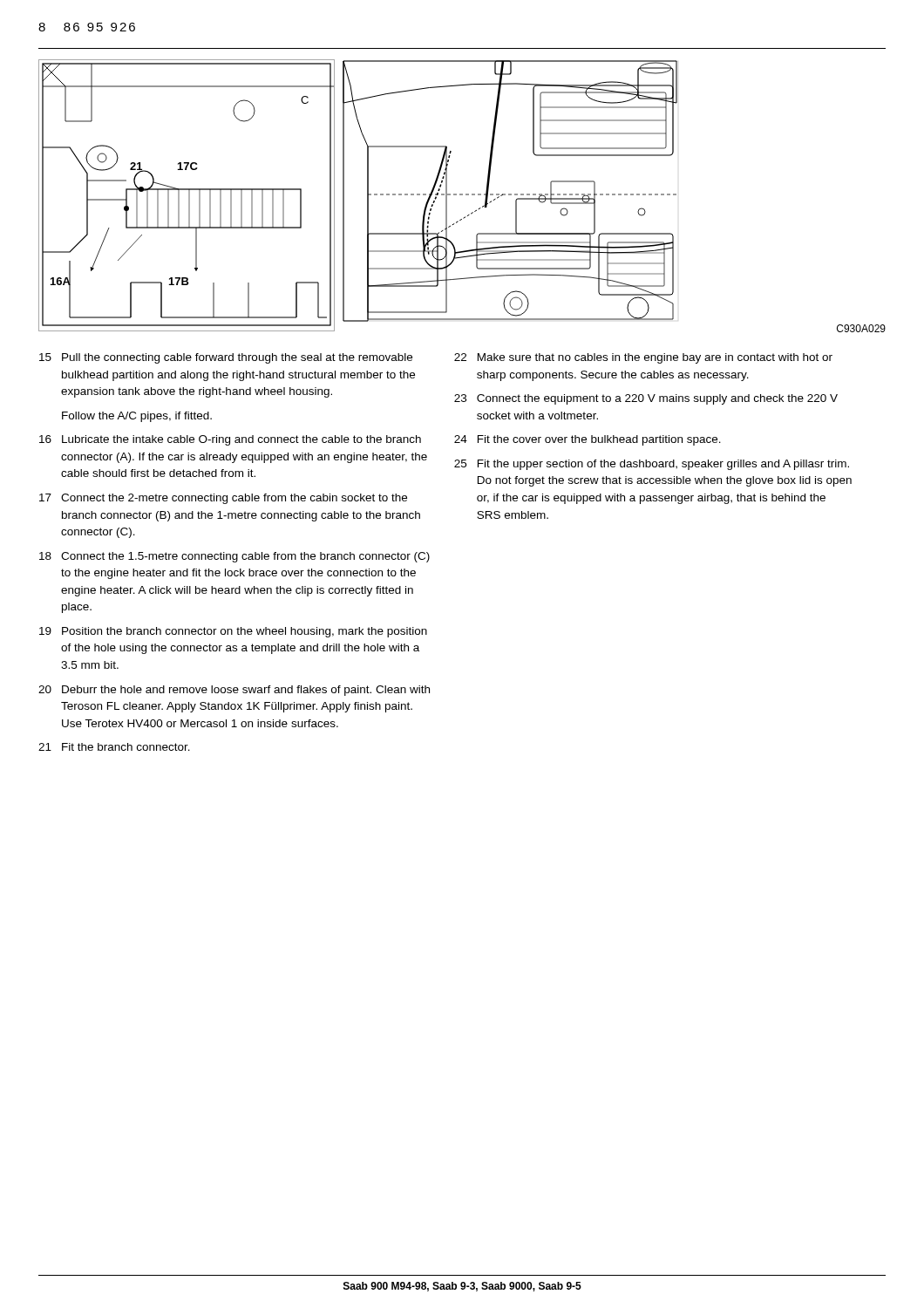Viewport: 924px width, 1308px height.
Task: Find the block on this page that starts "20 Deburr the hole and remove loose swarf"
Action: tap(237, 706)
